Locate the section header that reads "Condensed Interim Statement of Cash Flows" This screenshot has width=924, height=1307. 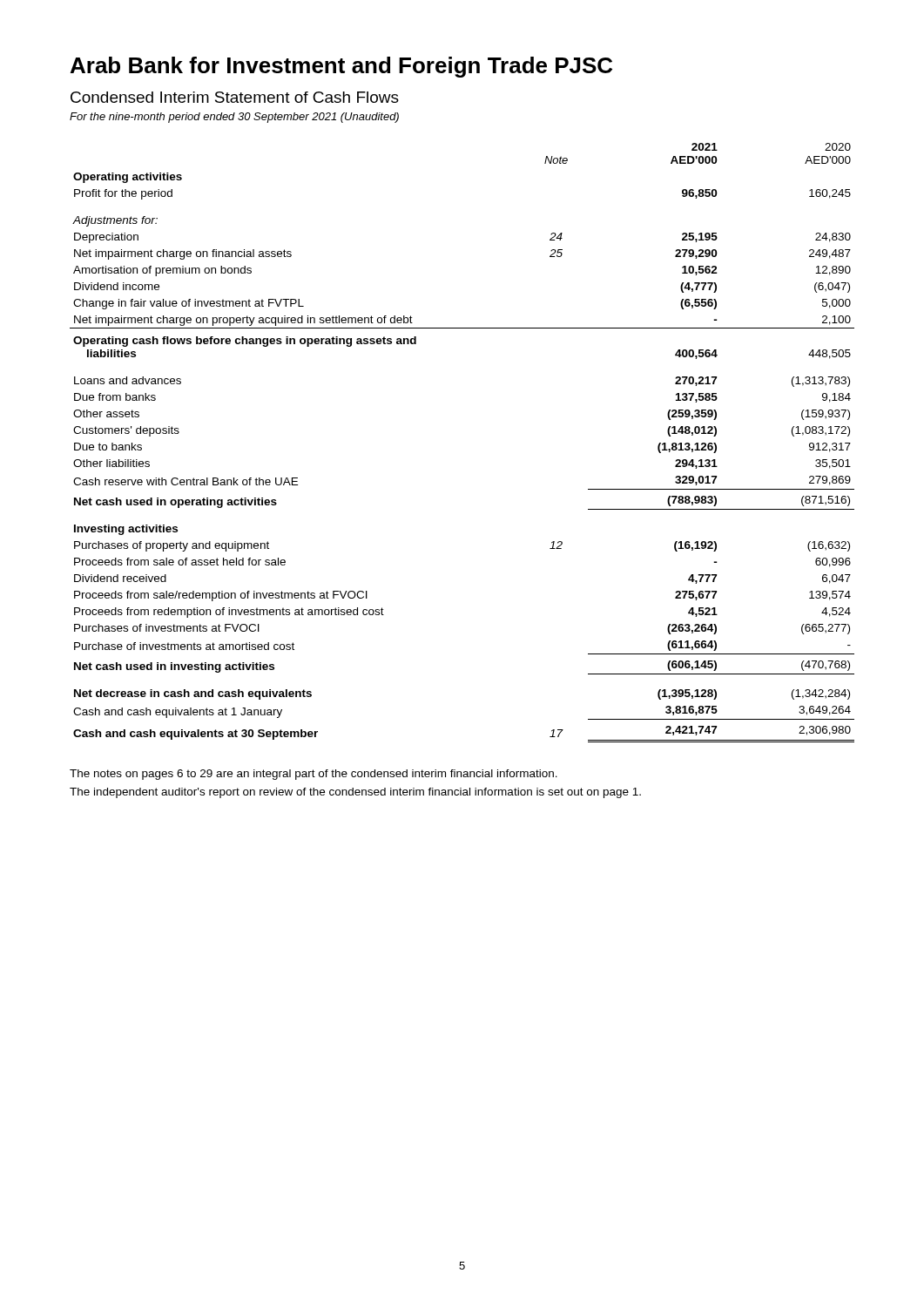234,97
